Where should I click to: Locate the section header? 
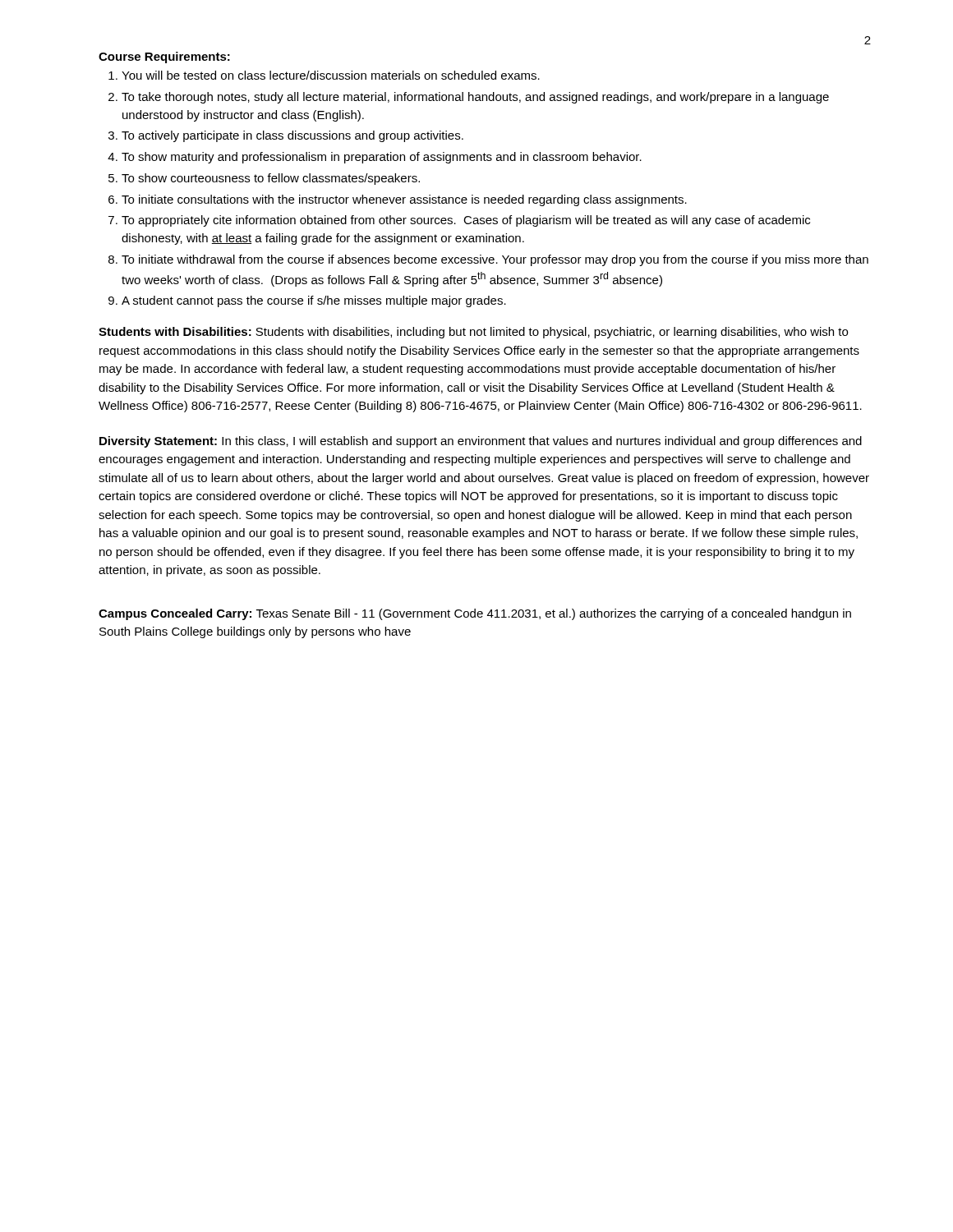(165, 56)
